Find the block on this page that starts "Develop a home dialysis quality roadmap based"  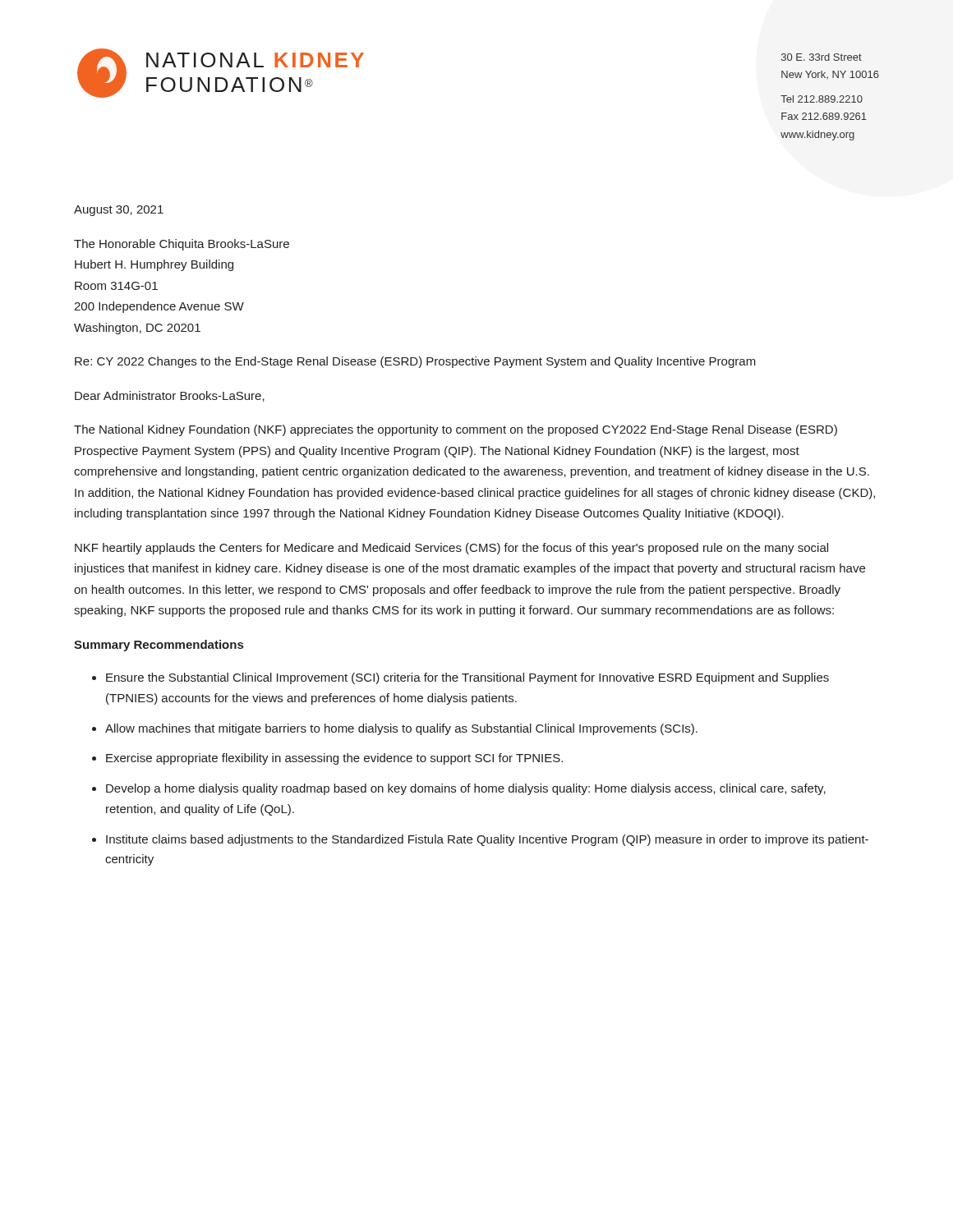(466, 798)
